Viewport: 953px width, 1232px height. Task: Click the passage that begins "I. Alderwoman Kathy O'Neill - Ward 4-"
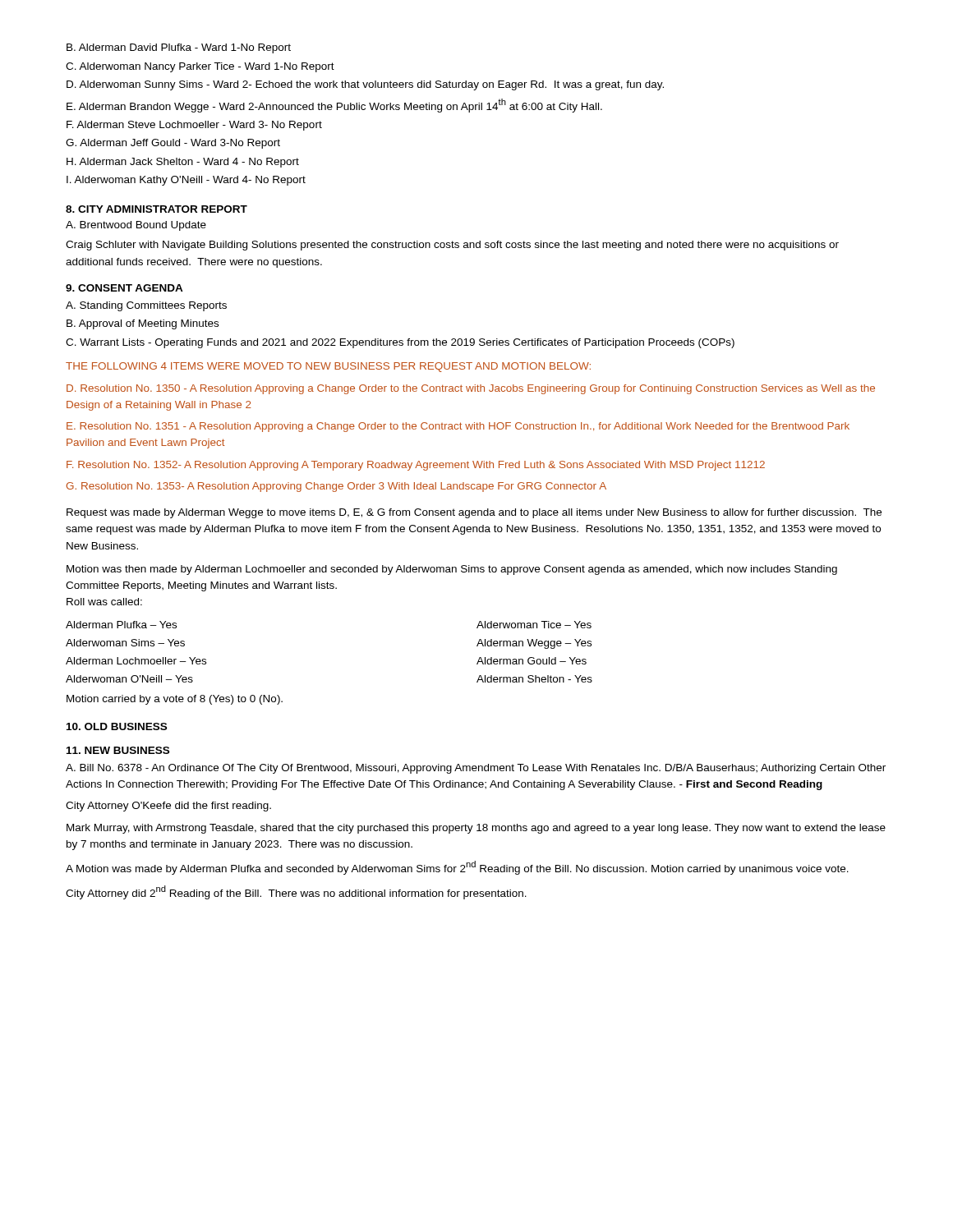coord(186,180)
